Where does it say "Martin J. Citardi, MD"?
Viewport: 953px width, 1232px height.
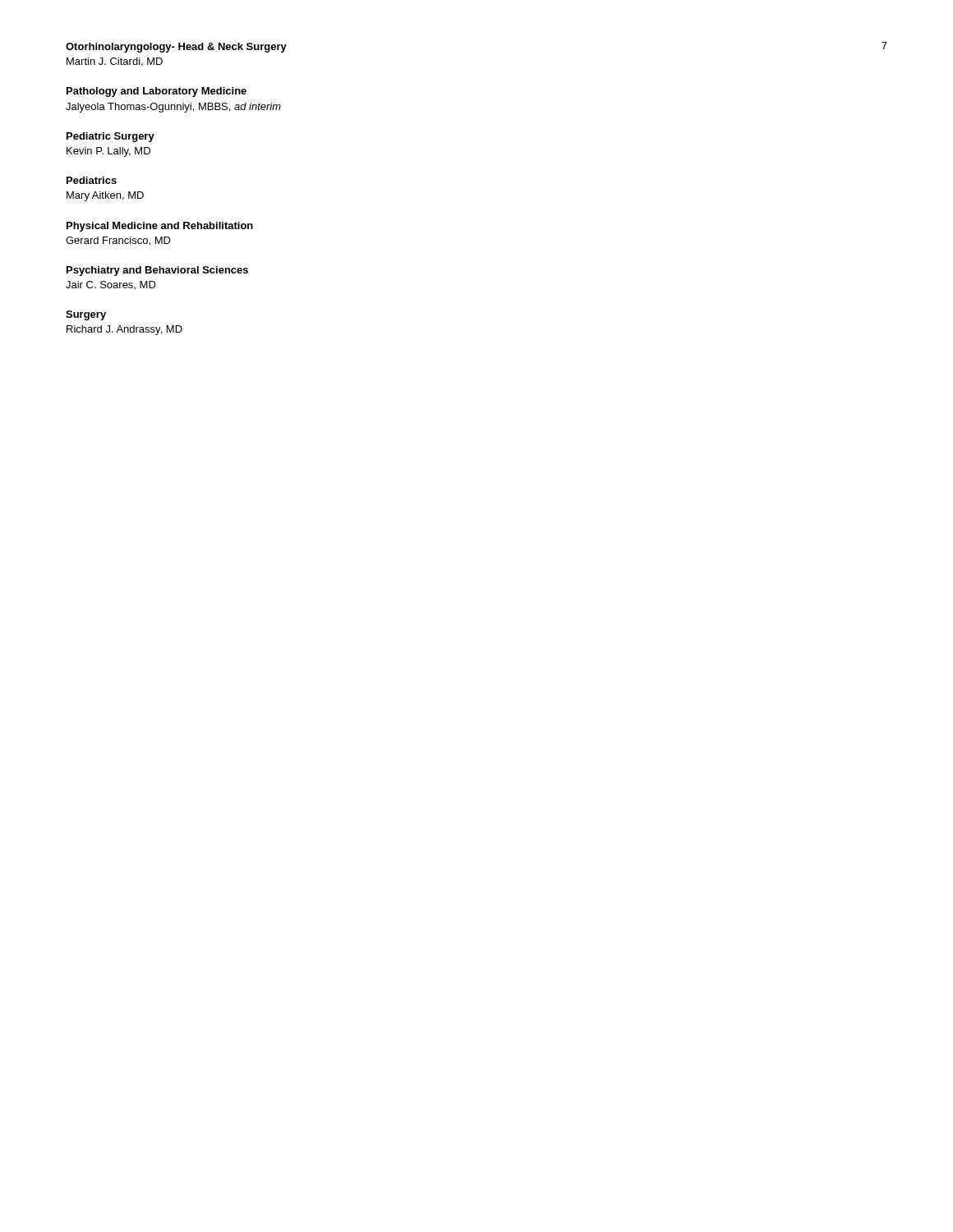click(x=115, y=62)
